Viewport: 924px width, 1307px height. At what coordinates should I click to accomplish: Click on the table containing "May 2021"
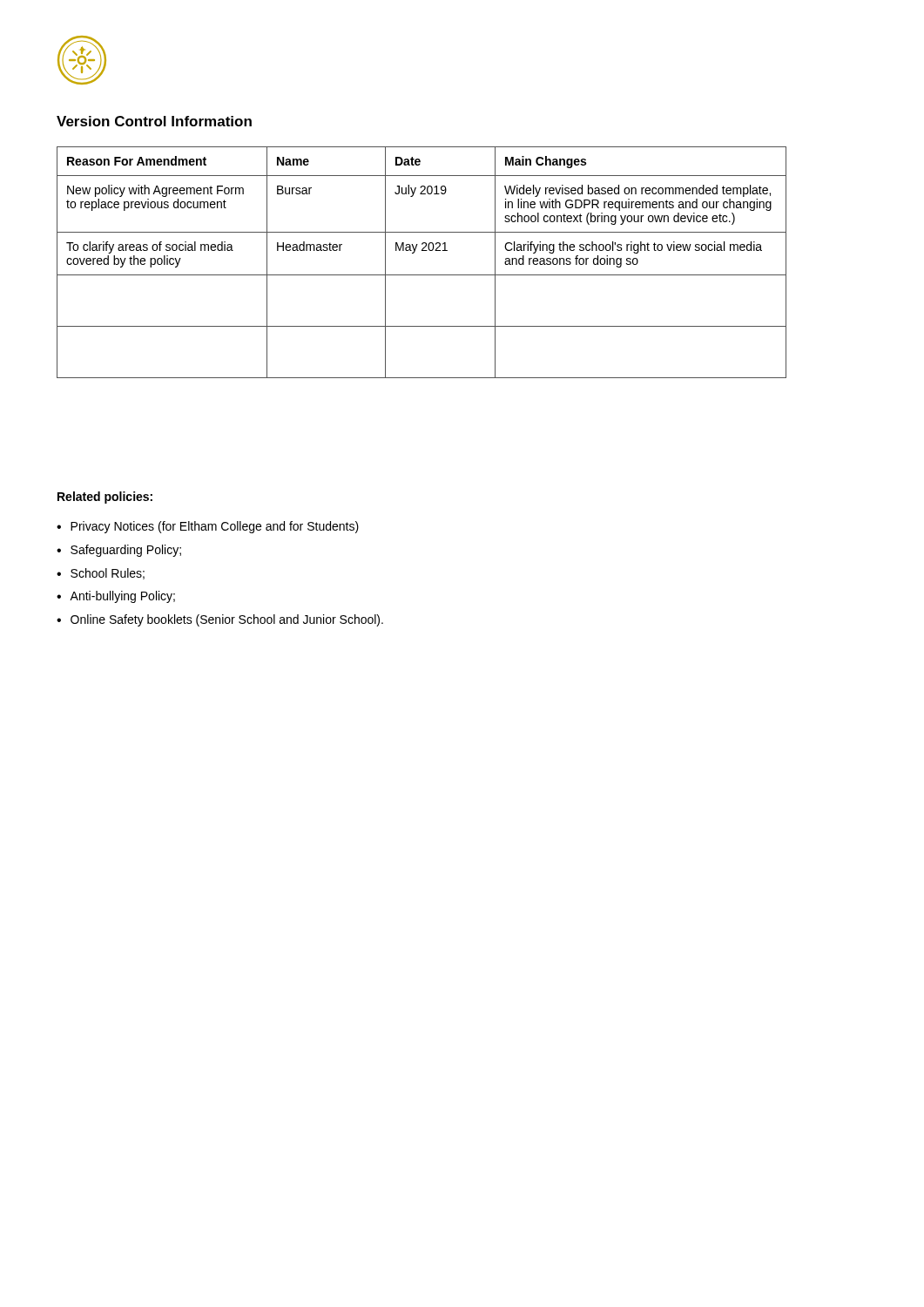[x=422, y=262]
